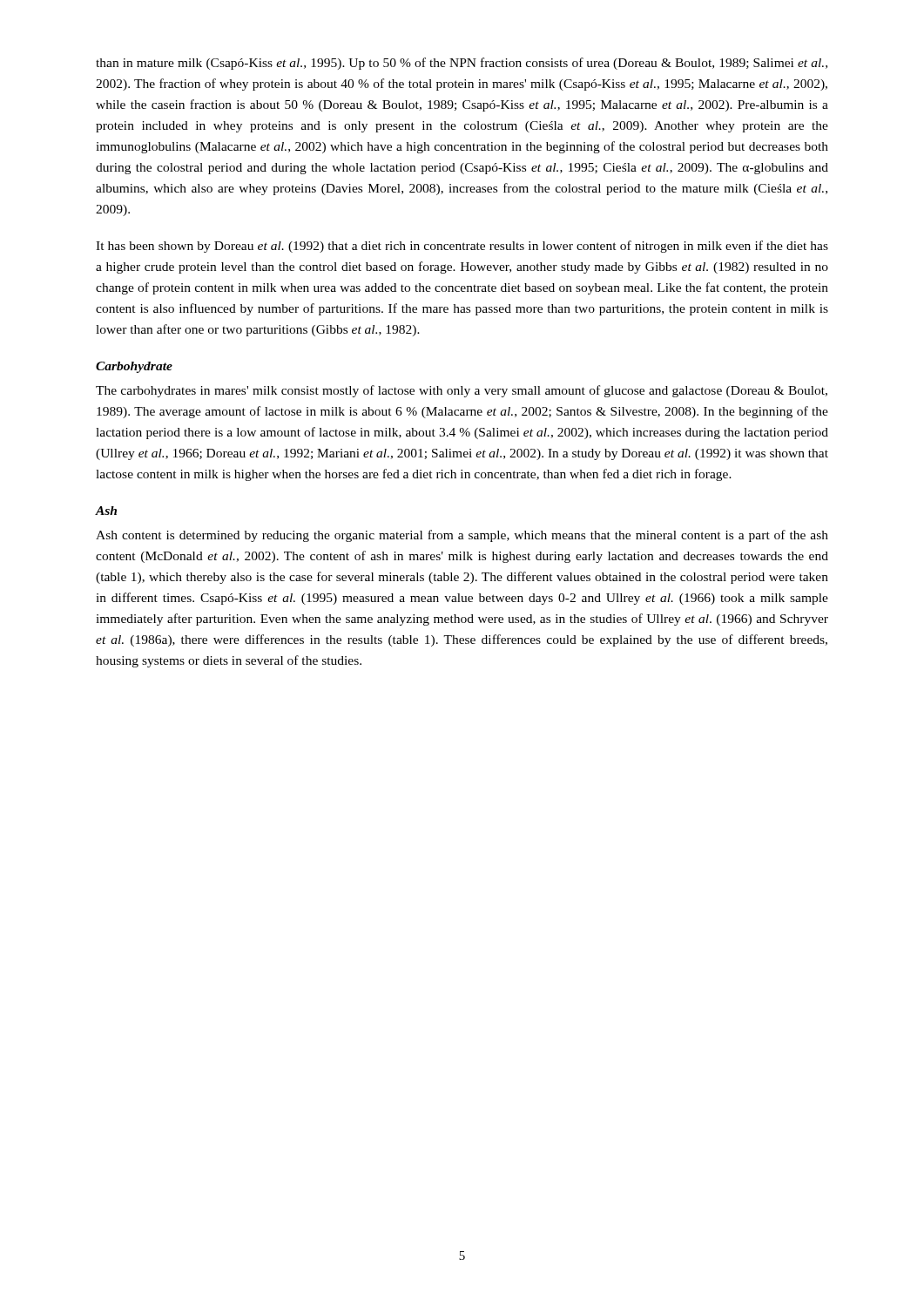
Task: Click on the region starting "The carbohydrates in mares' milk"
Action: coord(462,432)
